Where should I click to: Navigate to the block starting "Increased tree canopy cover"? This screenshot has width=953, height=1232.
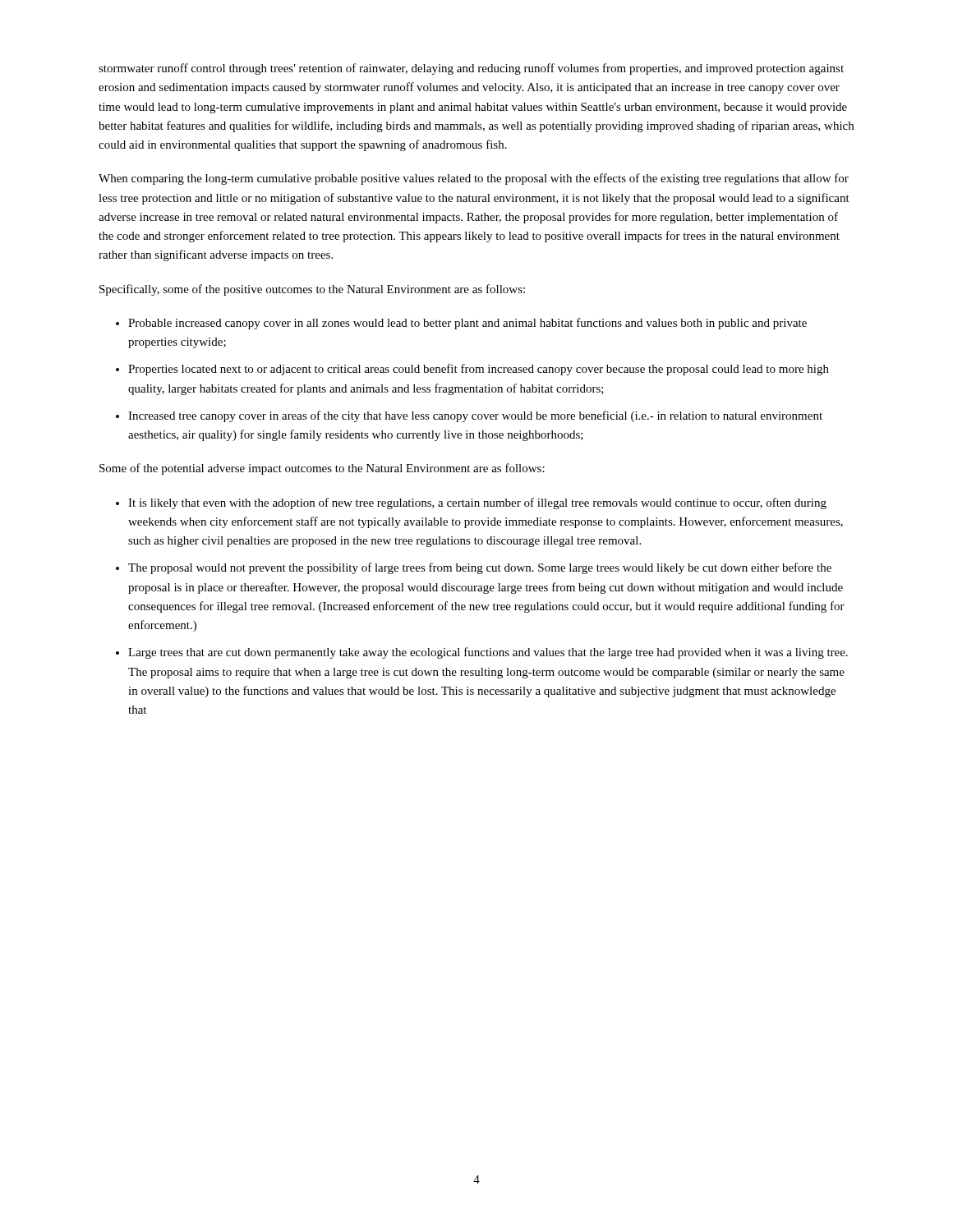(x=475, y=425)
